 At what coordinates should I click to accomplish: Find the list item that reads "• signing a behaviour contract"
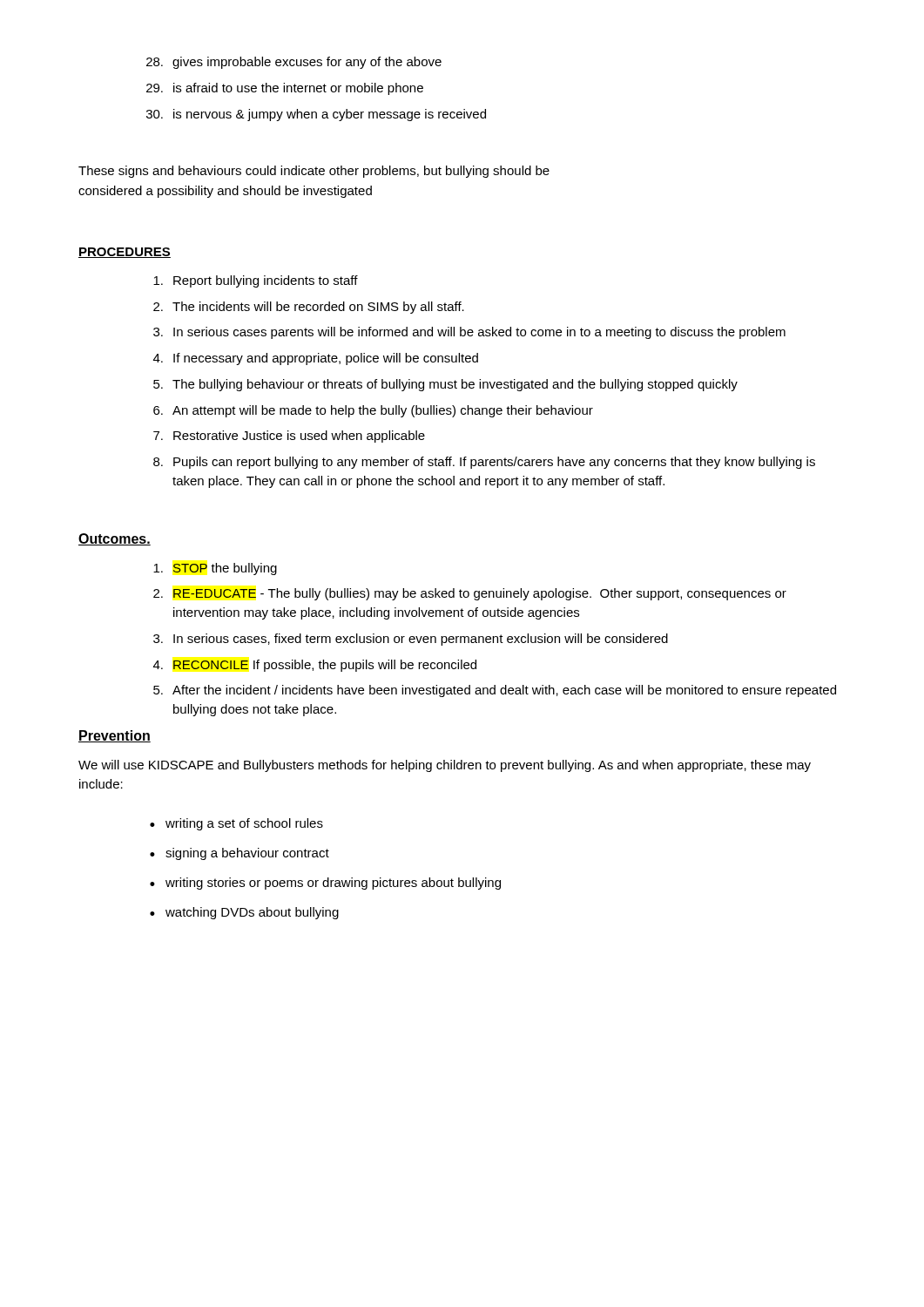coord(239,854)
